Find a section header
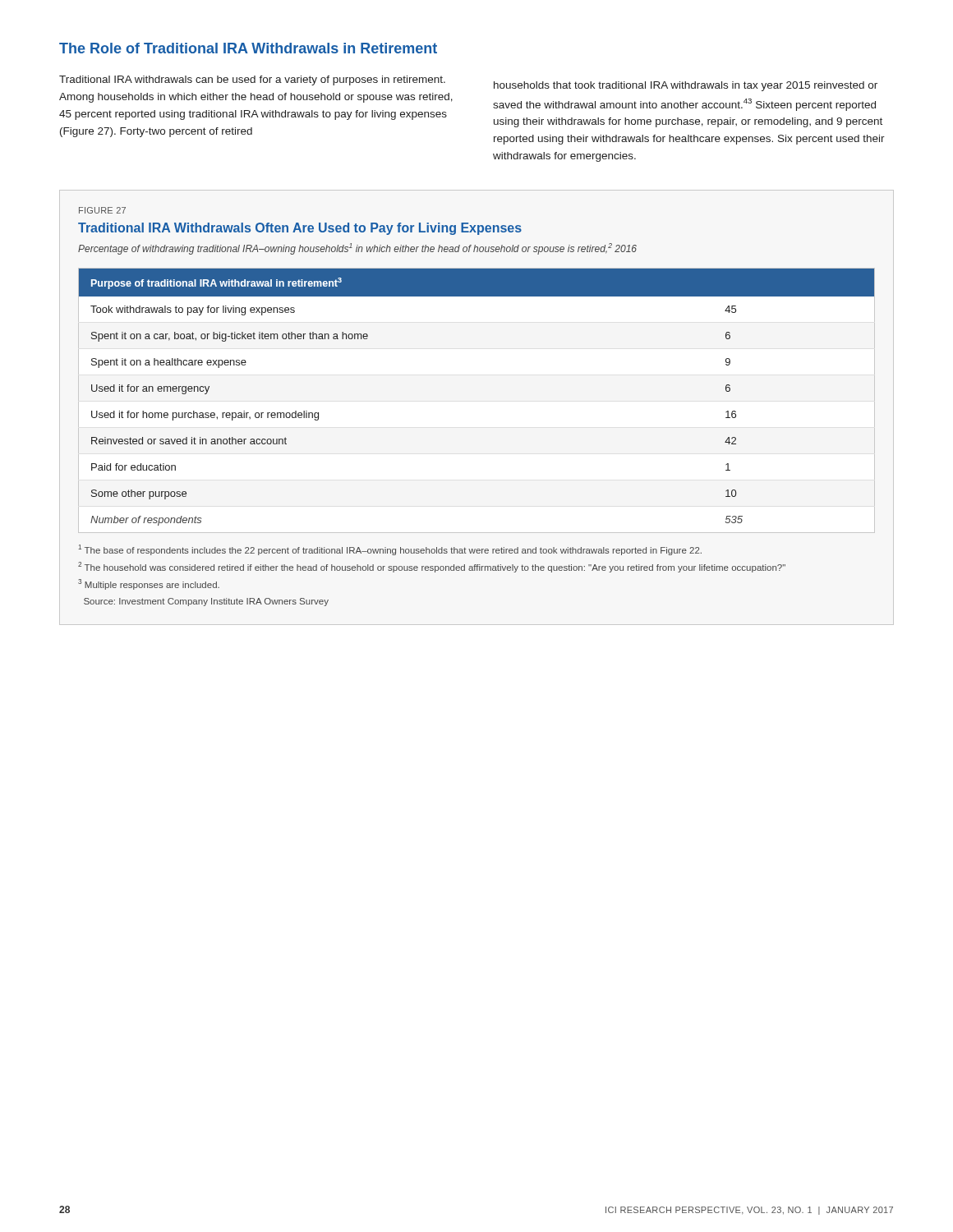The image size is (953, 1232). (x=476, y=229)
